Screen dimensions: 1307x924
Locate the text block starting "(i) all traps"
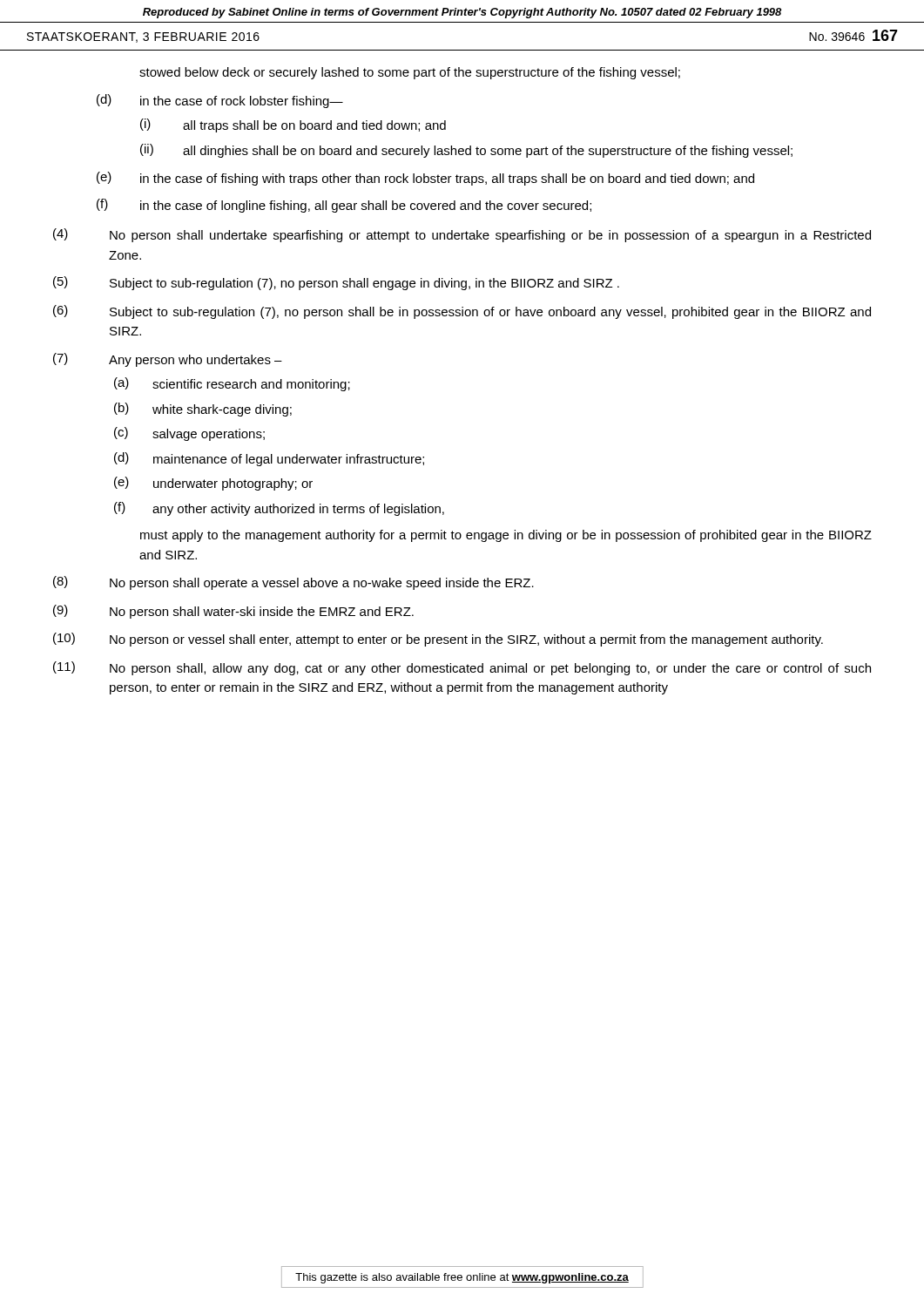293,125
